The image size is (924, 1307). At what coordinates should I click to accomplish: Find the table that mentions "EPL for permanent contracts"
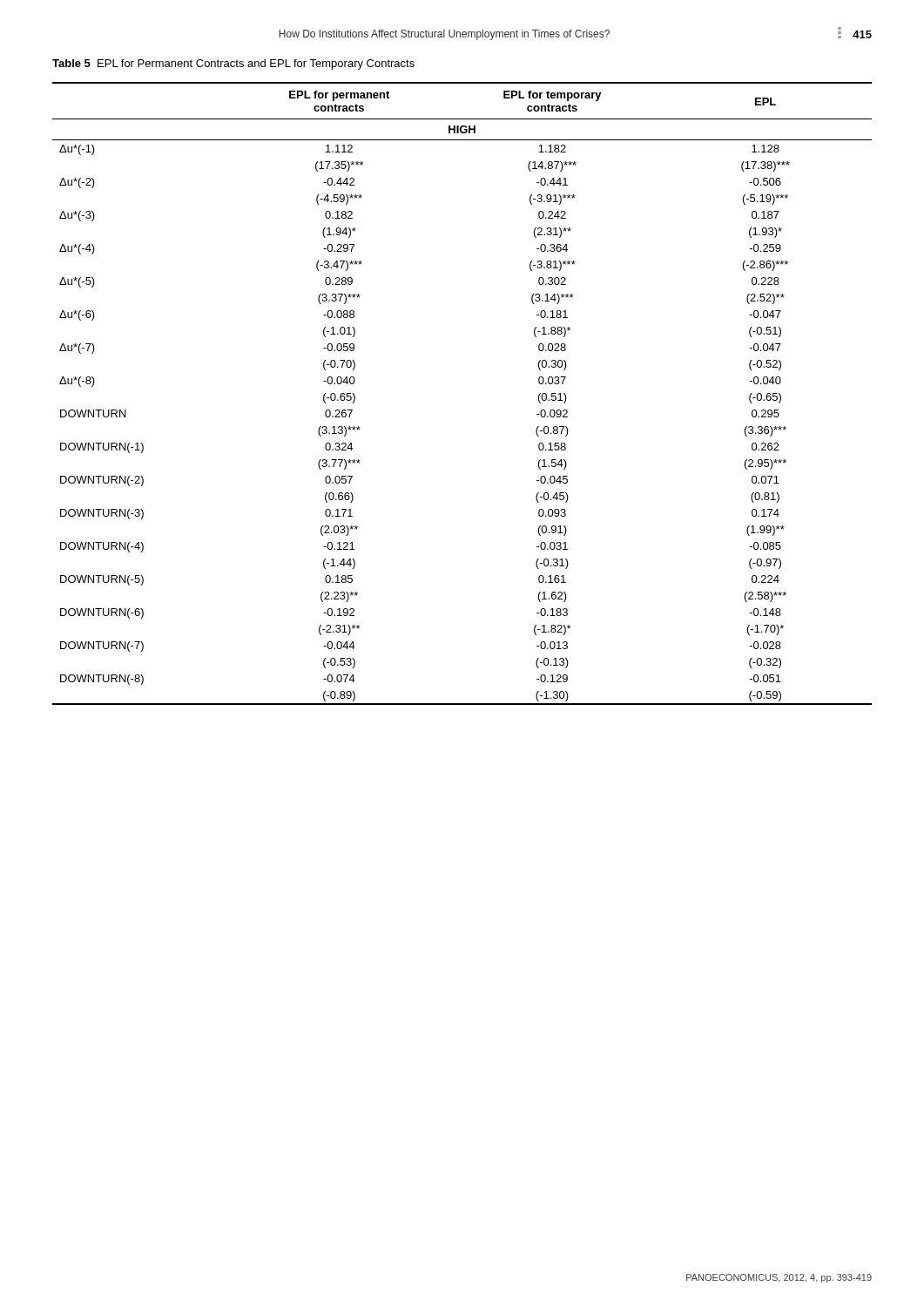point(462,393)
